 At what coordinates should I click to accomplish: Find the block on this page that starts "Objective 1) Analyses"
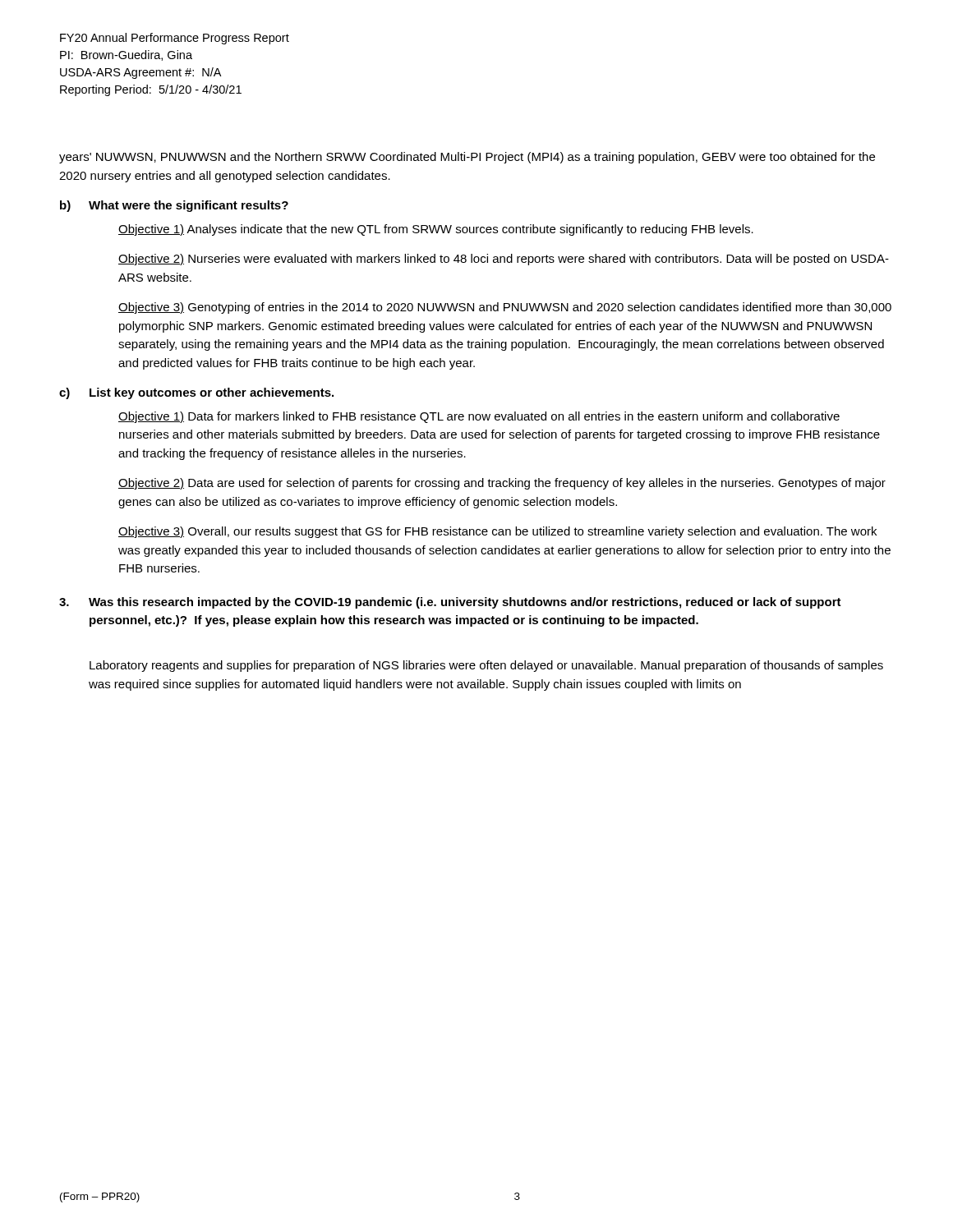coord(436,228)
